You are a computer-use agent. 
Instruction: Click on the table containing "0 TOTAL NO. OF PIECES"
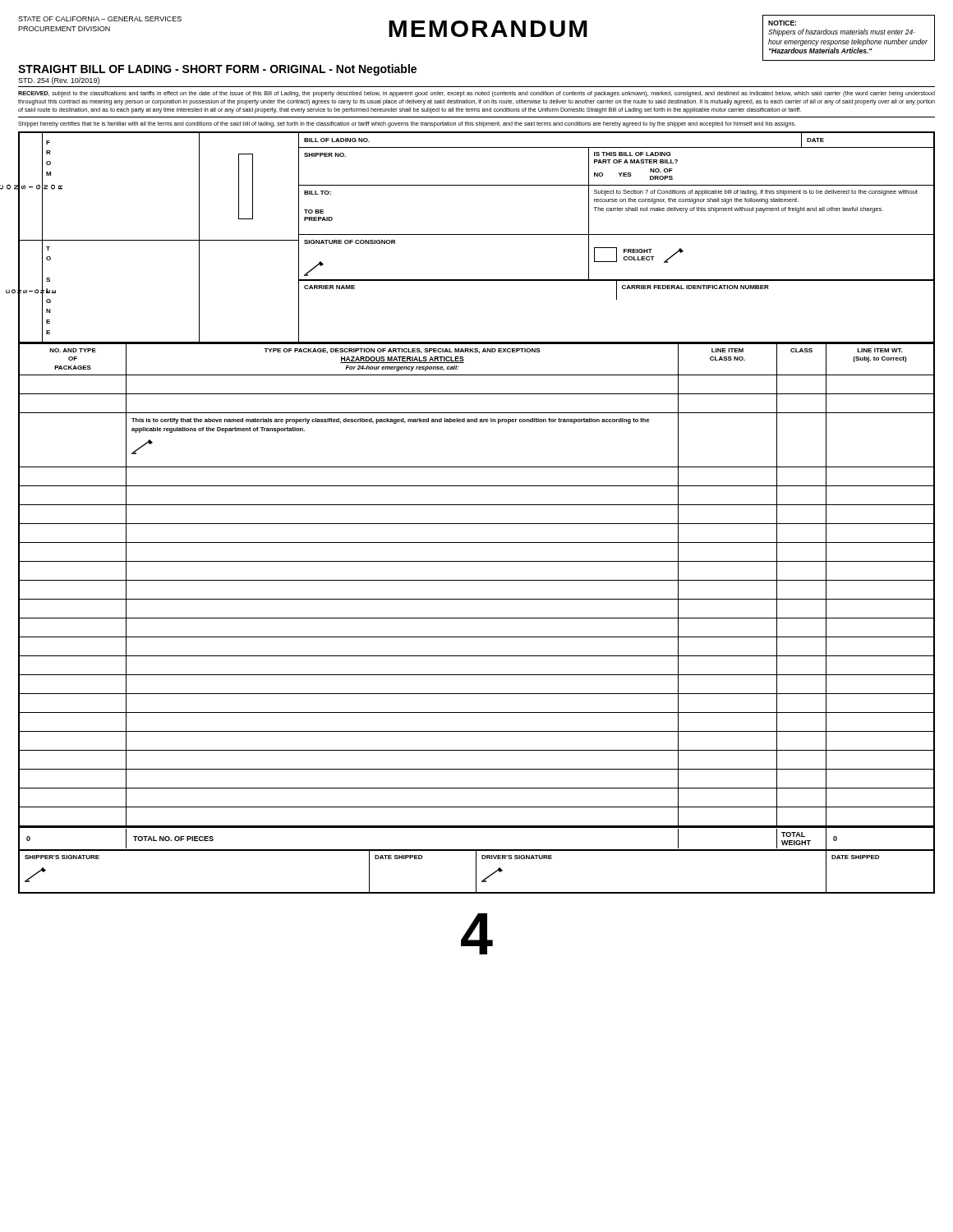pos(476,838)
